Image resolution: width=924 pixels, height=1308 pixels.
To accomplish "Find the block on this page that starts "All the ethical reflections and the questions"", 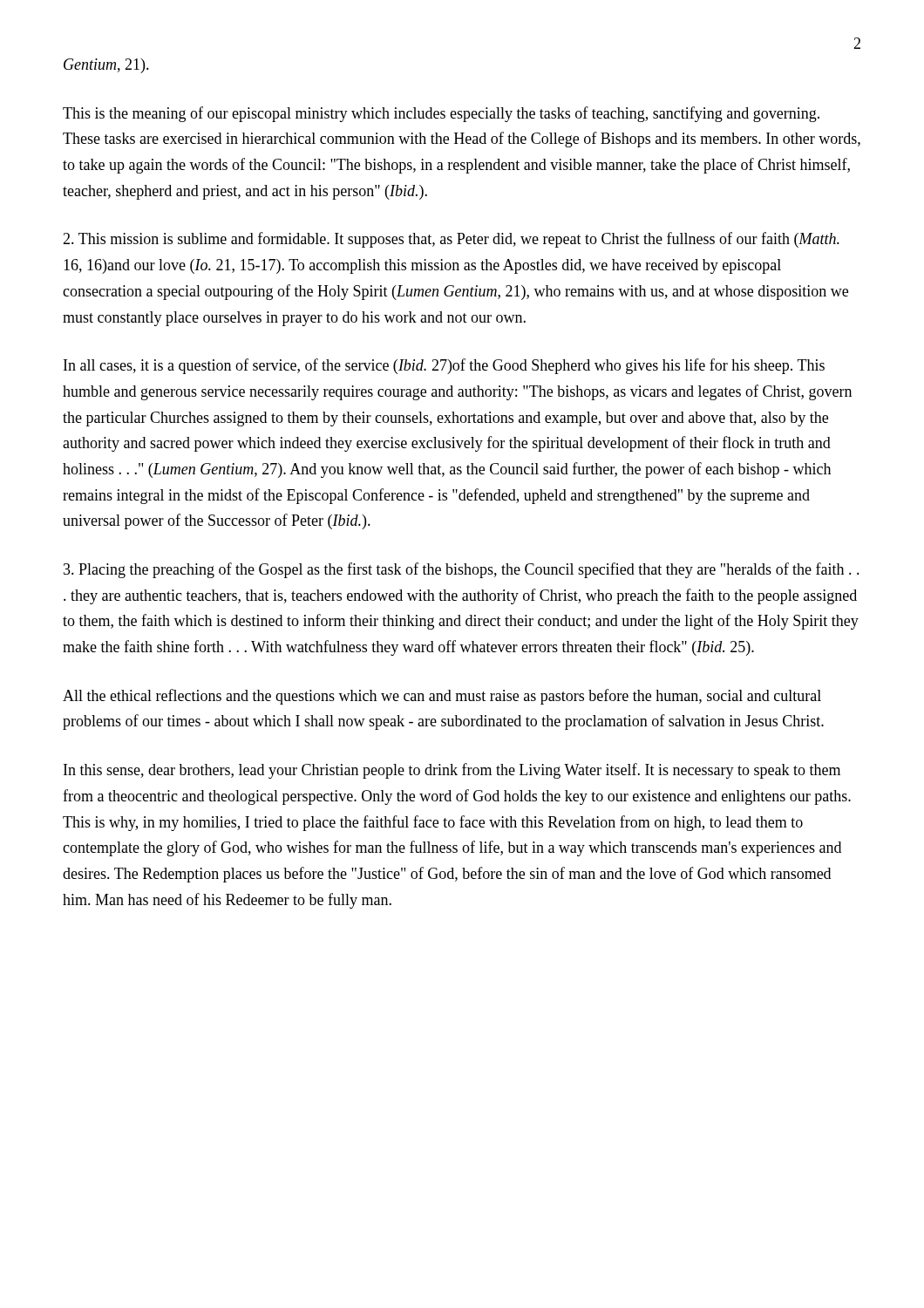I will tap(444, 709).
